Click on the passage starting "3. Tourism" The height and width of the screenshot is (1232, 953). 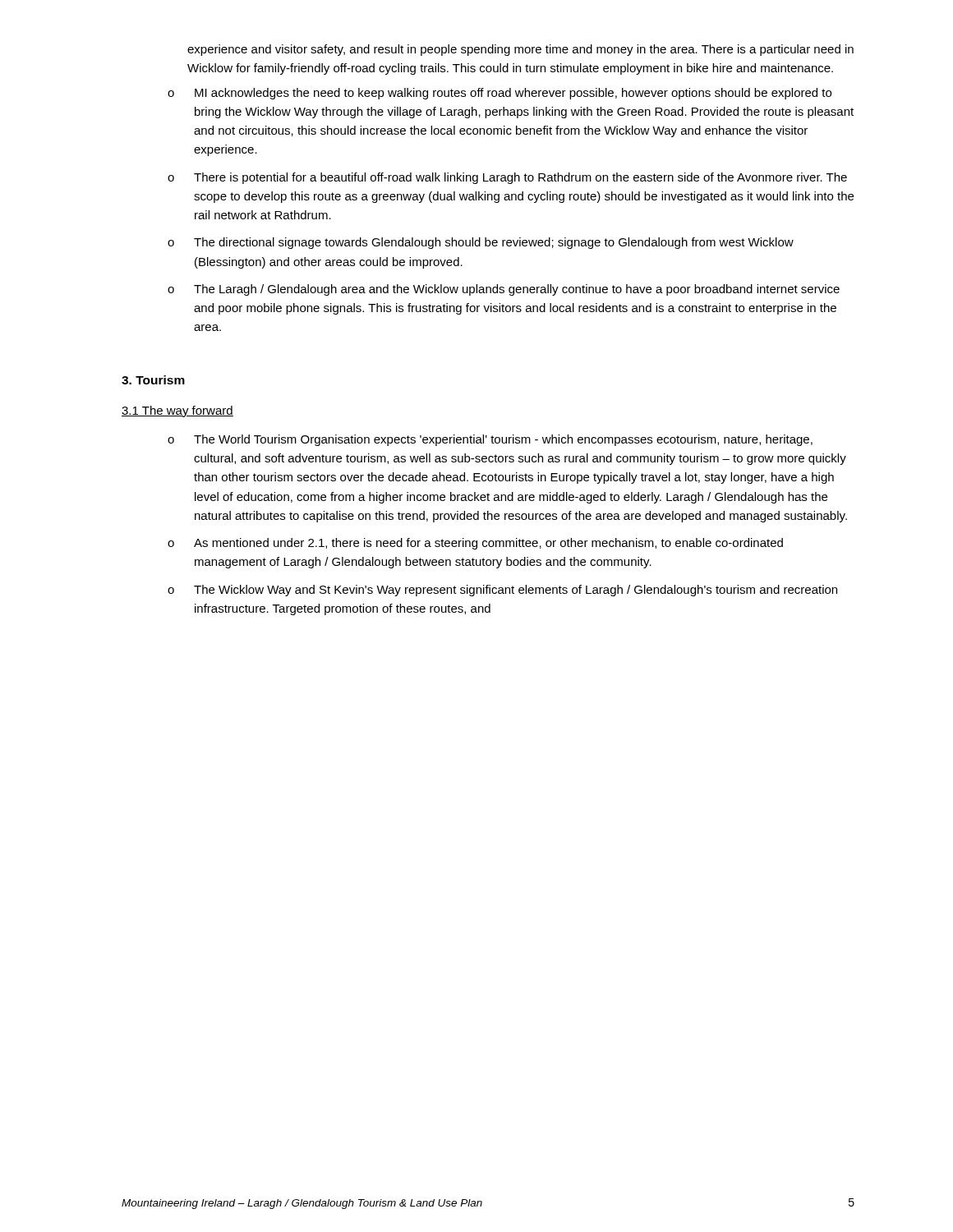click(153, 379)
